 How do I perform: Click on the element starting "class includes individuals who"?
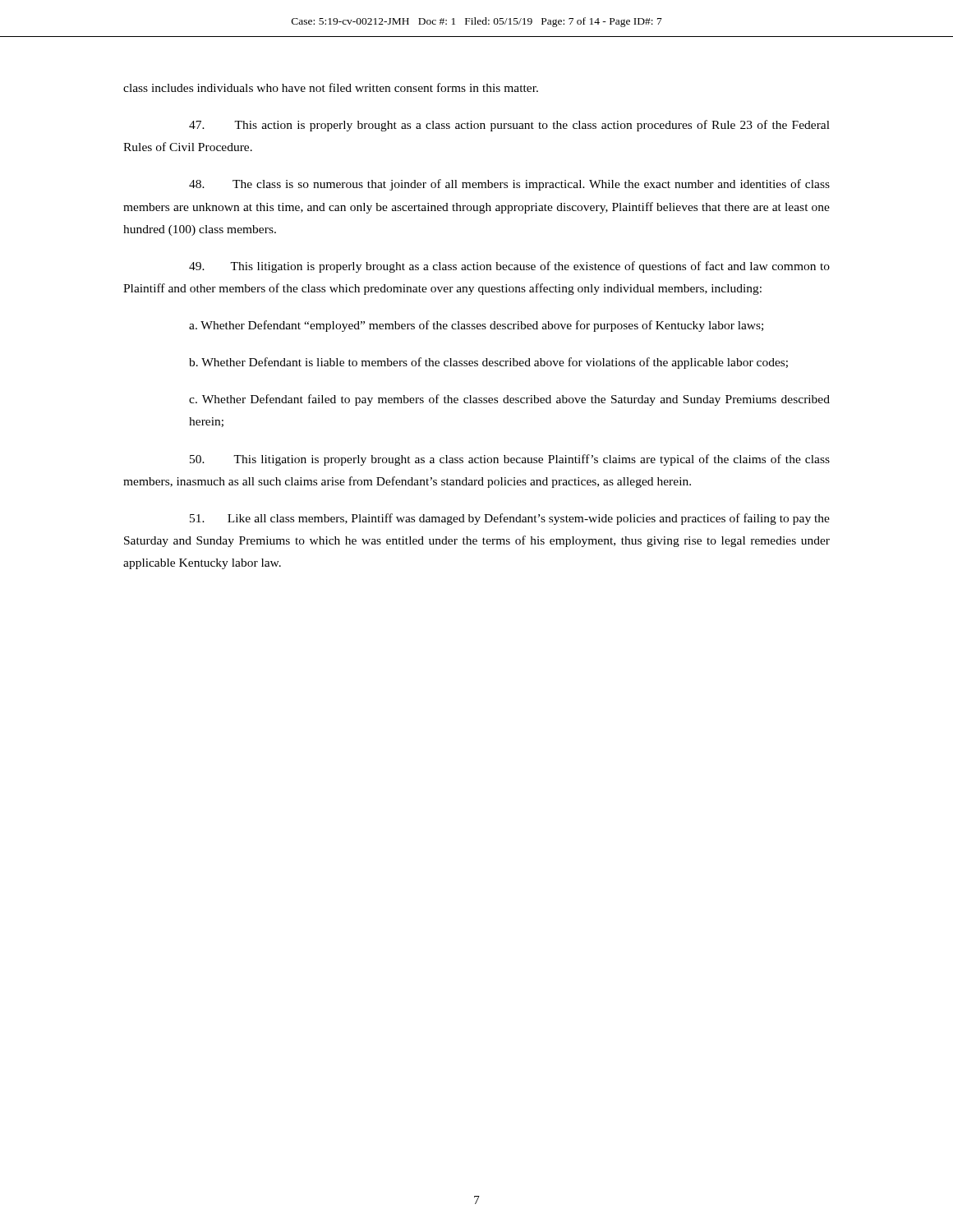[x=331, y=87]
